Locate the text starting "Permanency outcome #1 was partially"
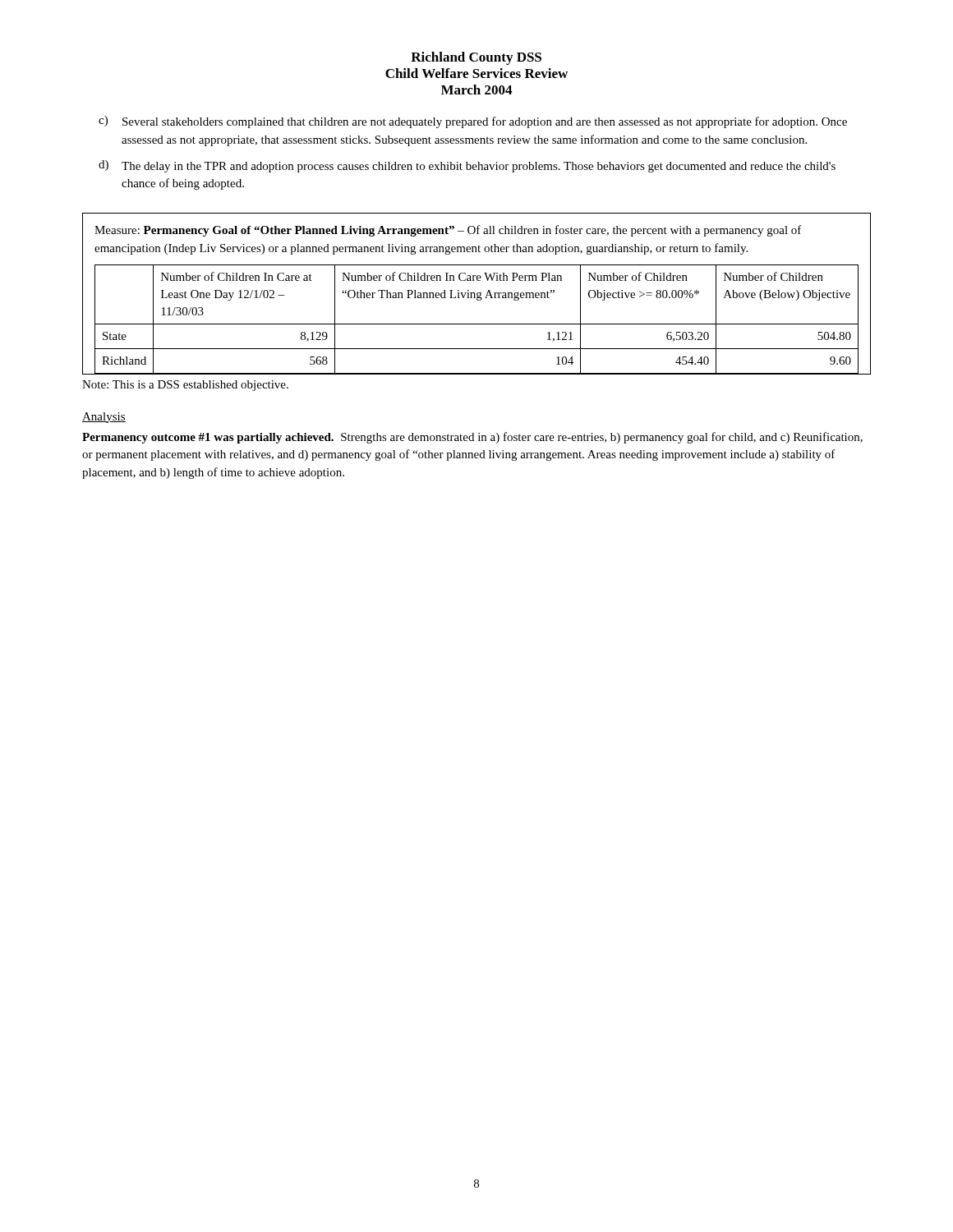 click(x=473, y=454)
